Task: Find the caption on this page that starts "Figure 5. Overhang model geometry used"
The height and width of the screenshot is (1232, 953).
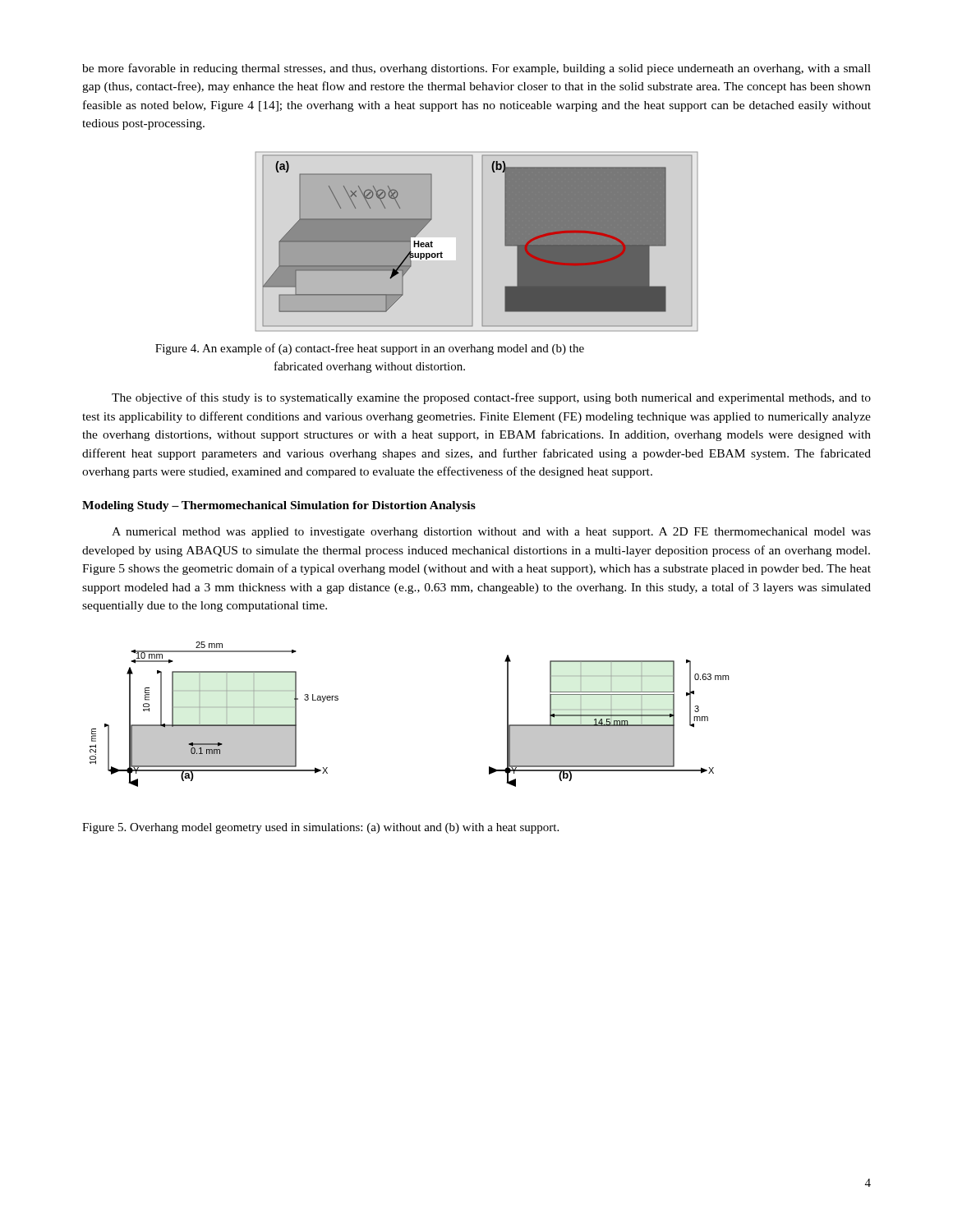Action: click(x=321, y=827)
